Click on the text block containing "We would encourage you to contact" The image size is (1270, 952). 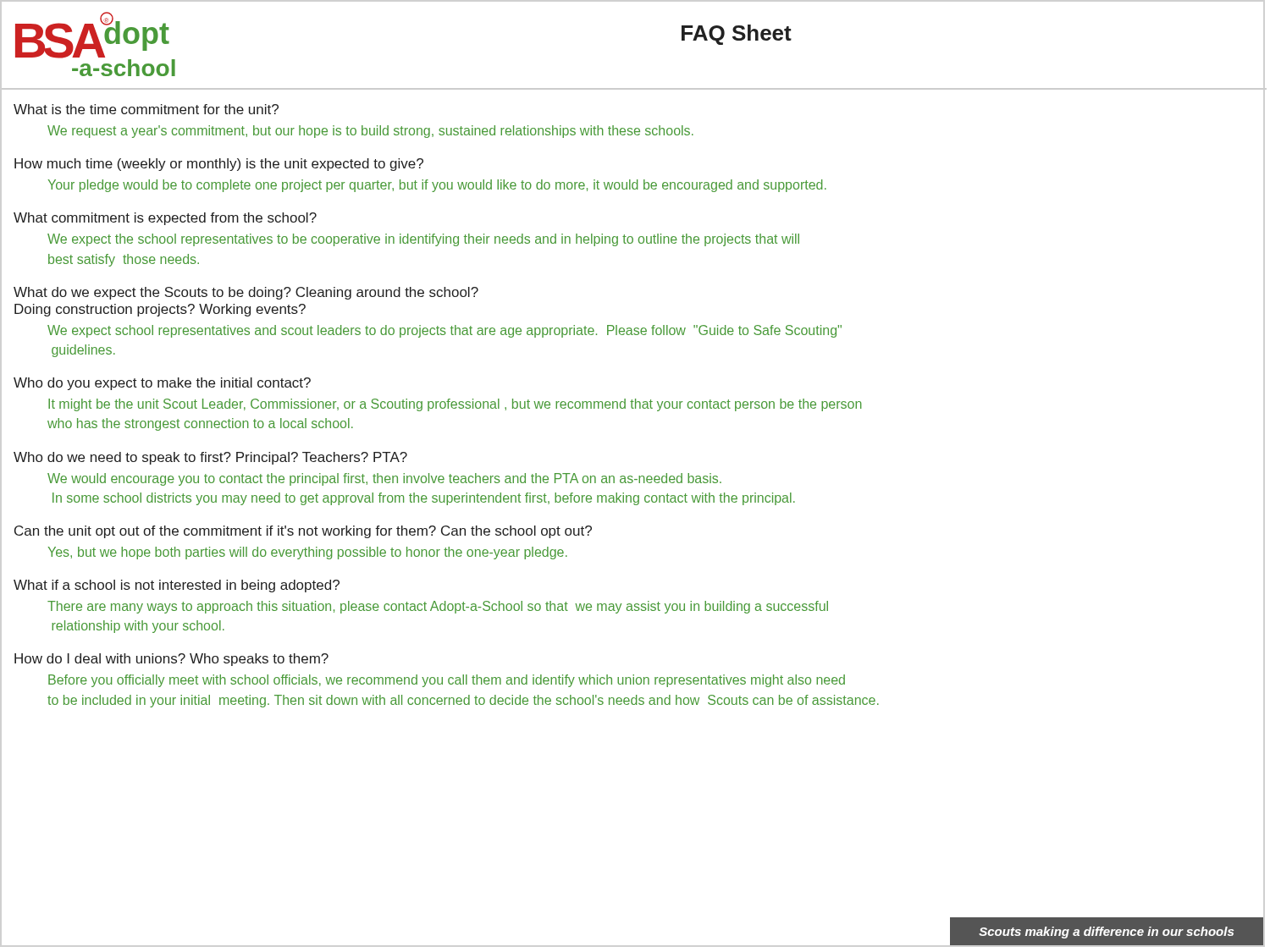pos(422,488)
